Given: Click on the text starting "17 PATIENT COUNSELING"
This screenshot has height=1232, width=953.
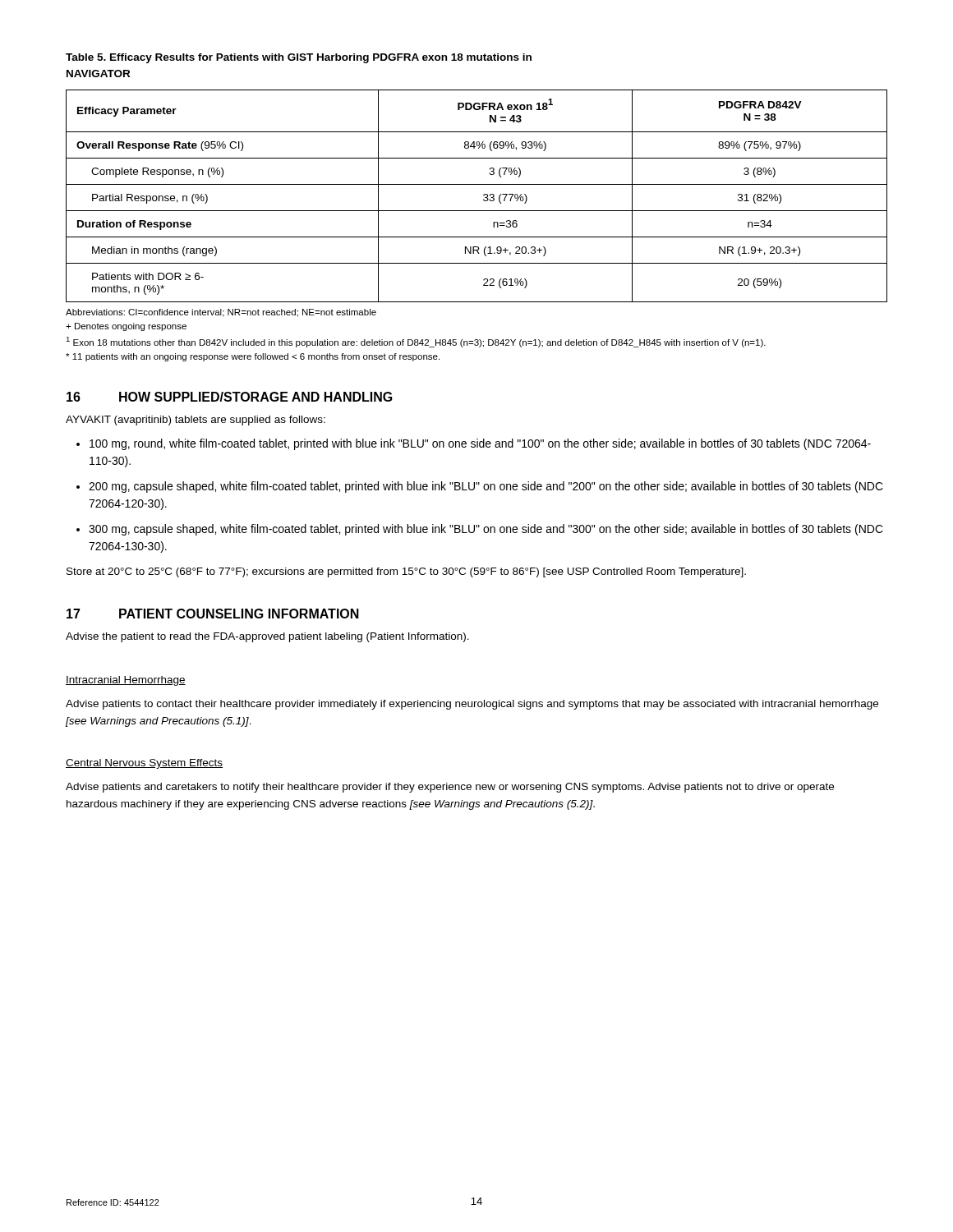Looking at the screenshot, I should (x=213, y=614).
